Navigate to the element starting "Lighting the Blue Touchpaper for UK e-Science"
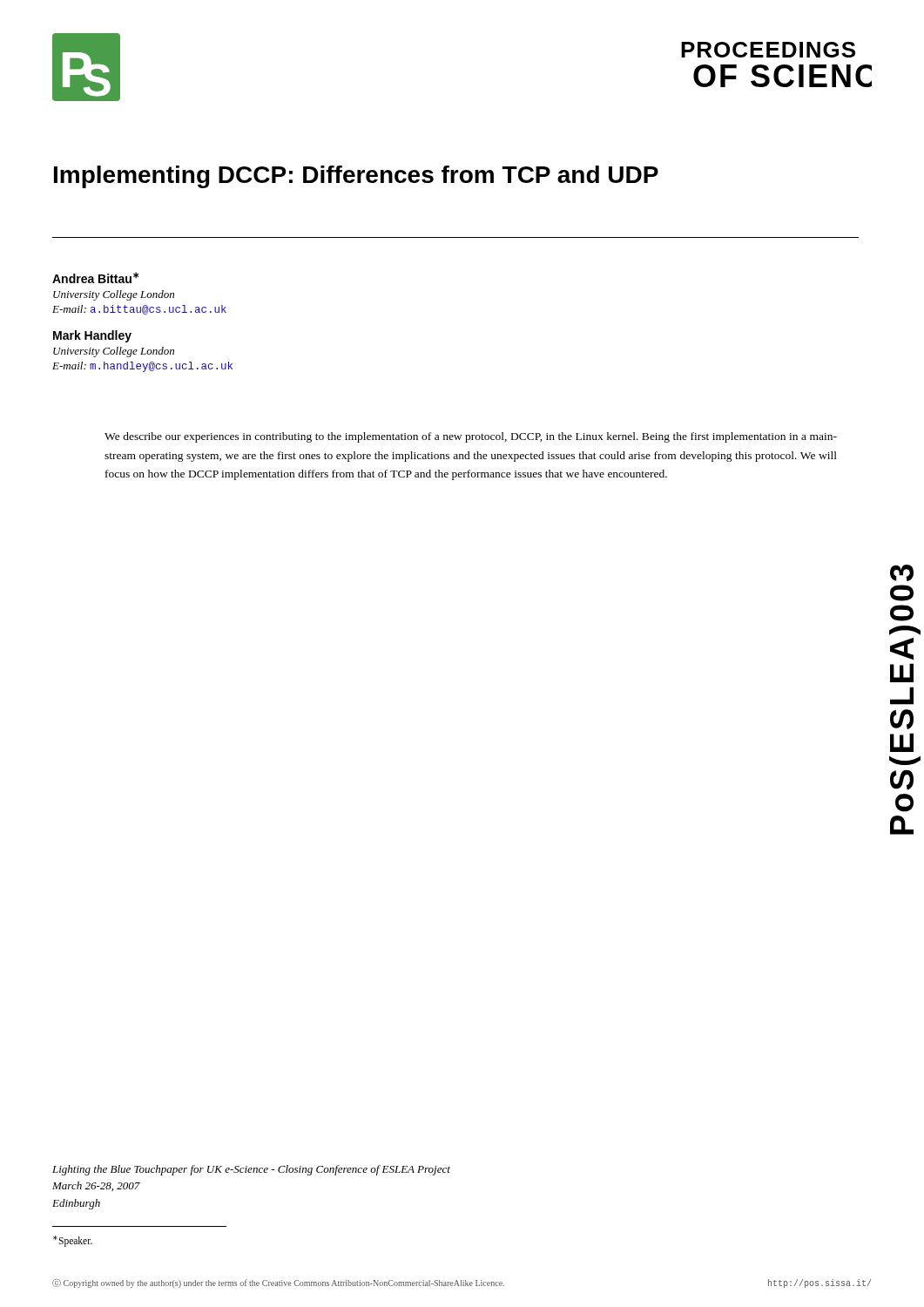This screenshot has height=1307, width=924. click(x=251, y=1170)
